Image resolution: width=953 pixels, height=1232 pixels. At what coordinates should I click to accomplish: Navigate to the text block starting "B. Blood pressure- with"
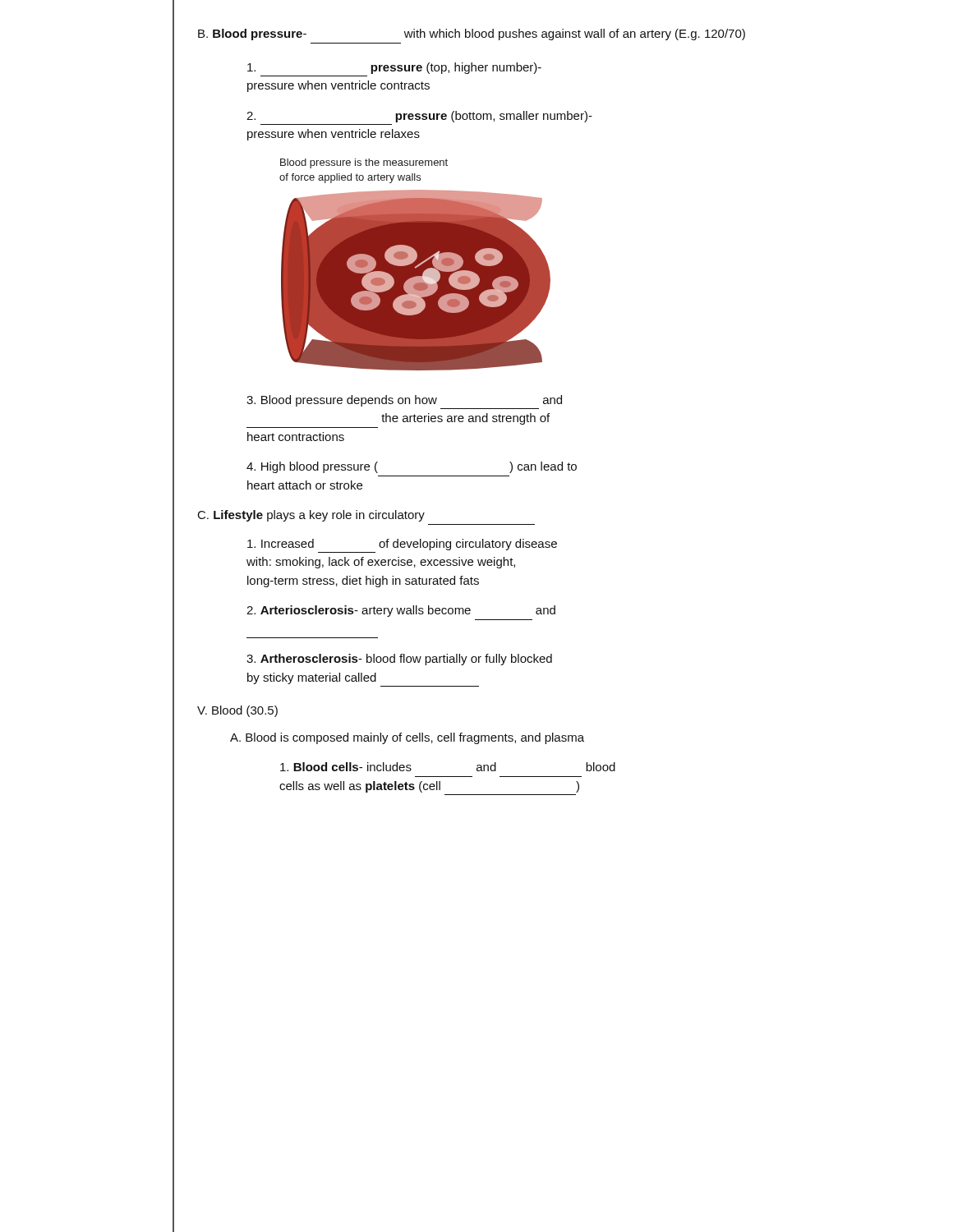[x=471, y=35]
